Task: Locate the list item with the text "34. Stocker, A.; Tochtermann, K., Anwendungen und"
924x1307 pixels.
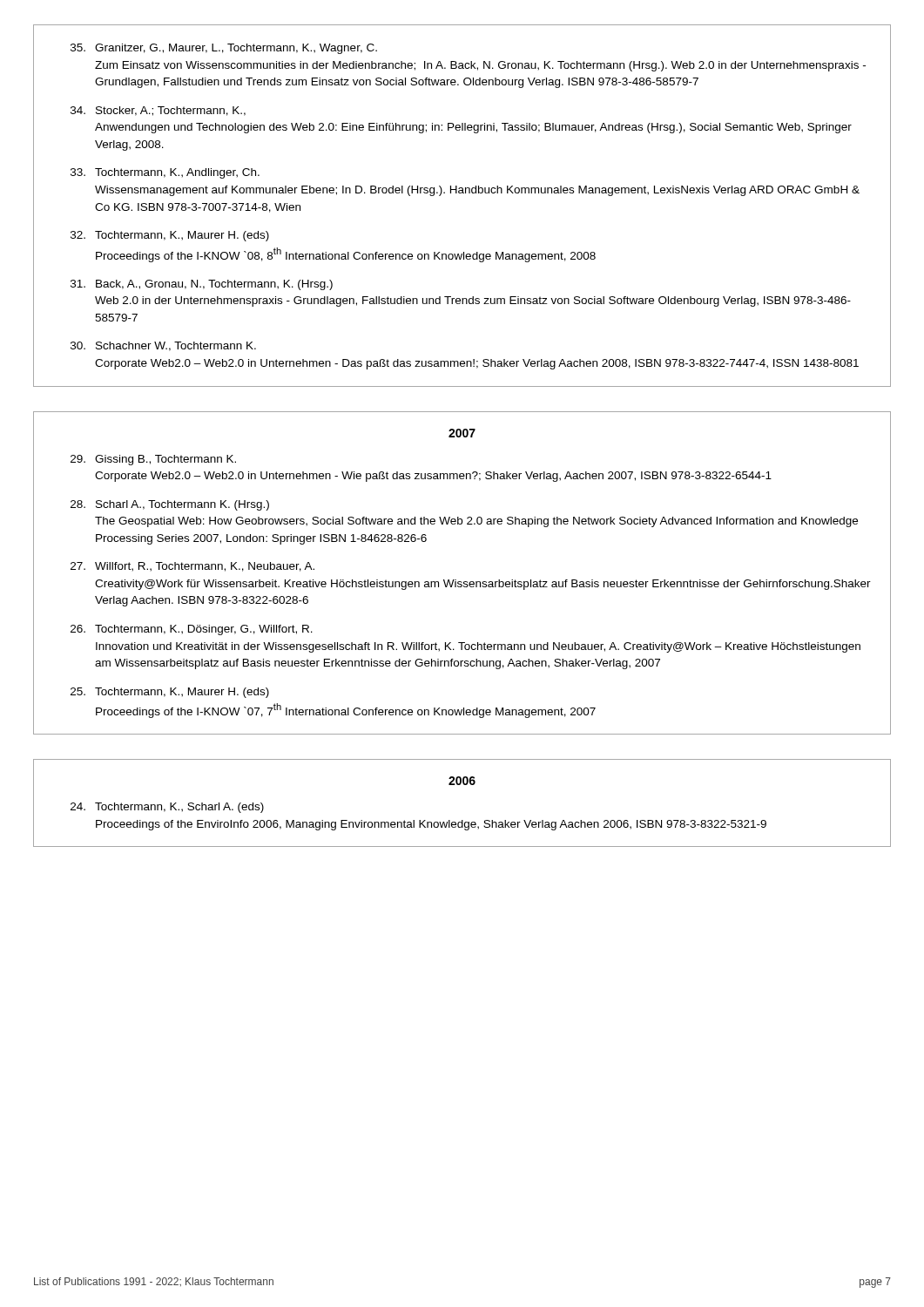Action: pyautogui.click(x=462, y=127)
